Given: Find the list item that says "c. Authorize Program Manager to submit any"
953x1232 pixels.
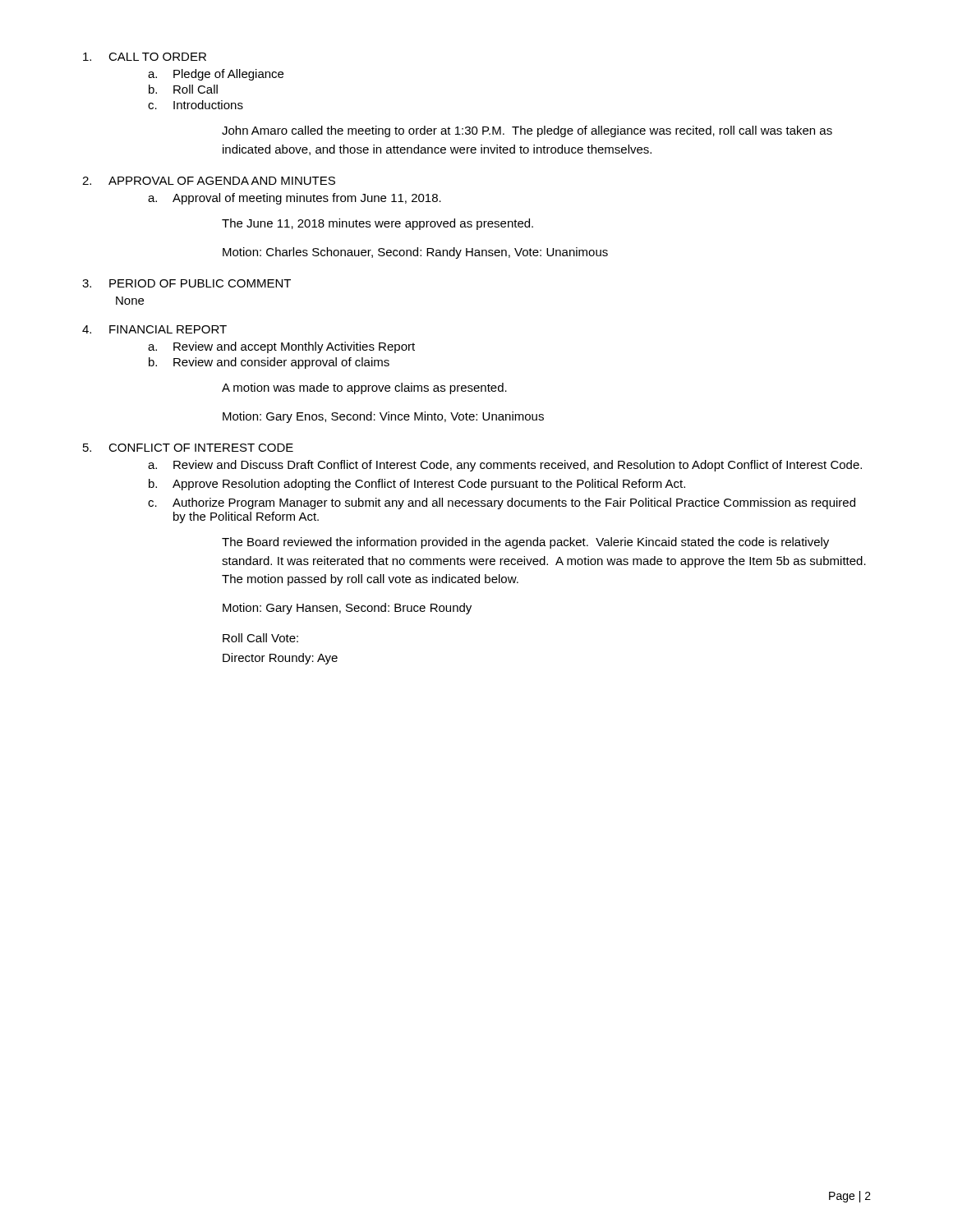Looking at the screenshot, I should point(509,509).
